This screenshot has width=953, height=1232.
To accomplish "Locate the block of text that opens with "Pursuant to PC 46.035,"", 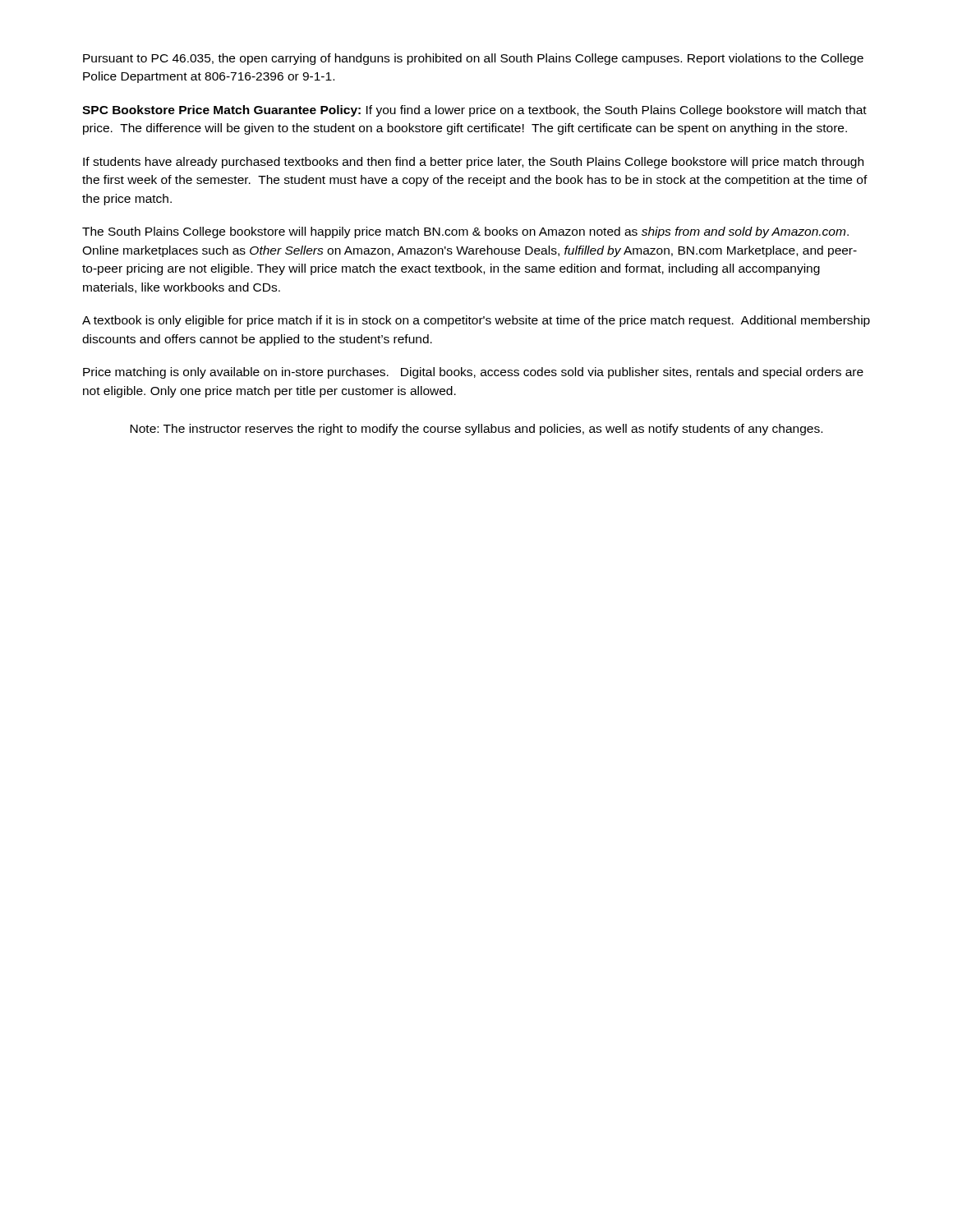I will pyautogui.click(x=473, y=67).
